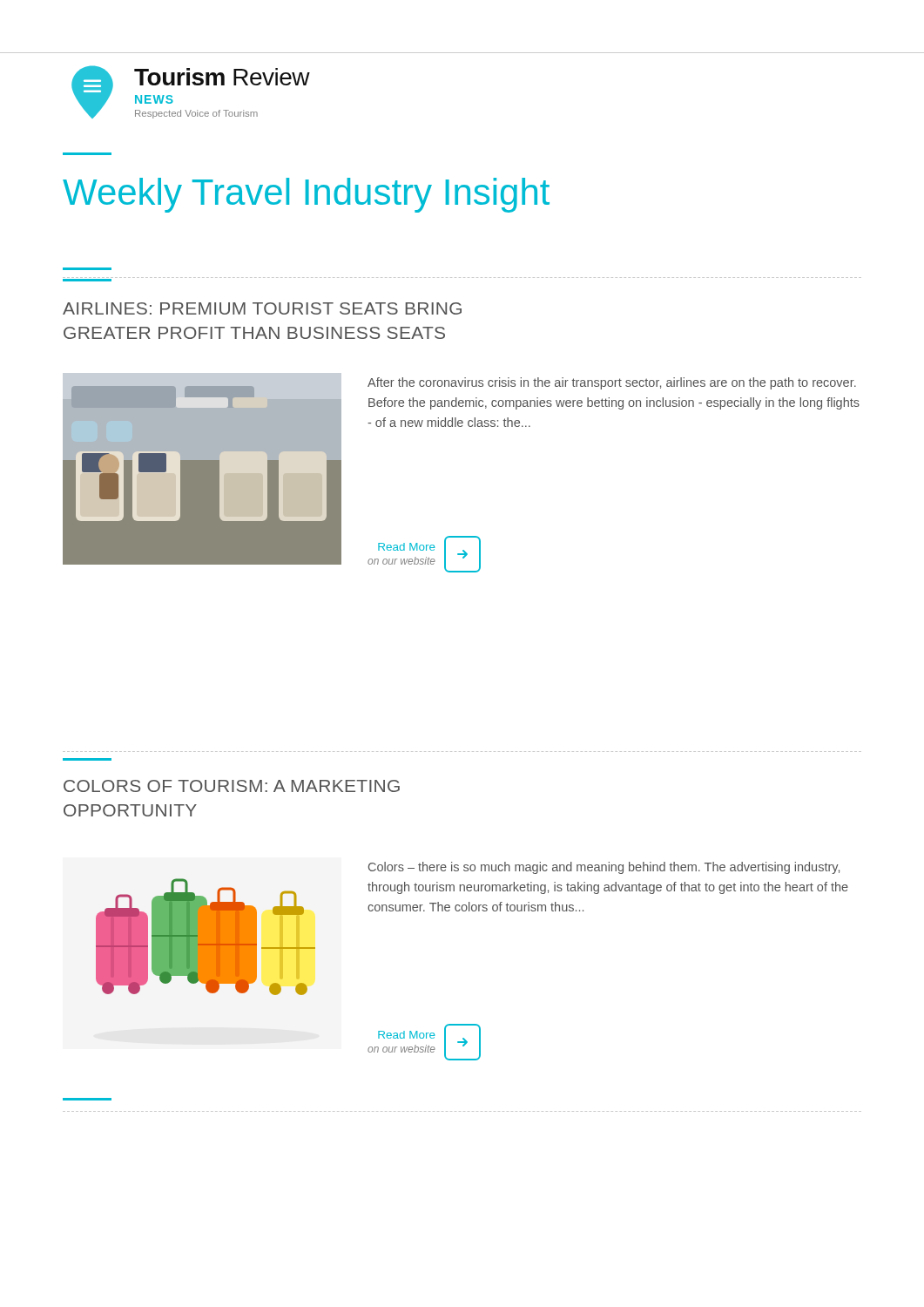Click on the logo
Screen dimensions: 1307x924
point(186,92)
